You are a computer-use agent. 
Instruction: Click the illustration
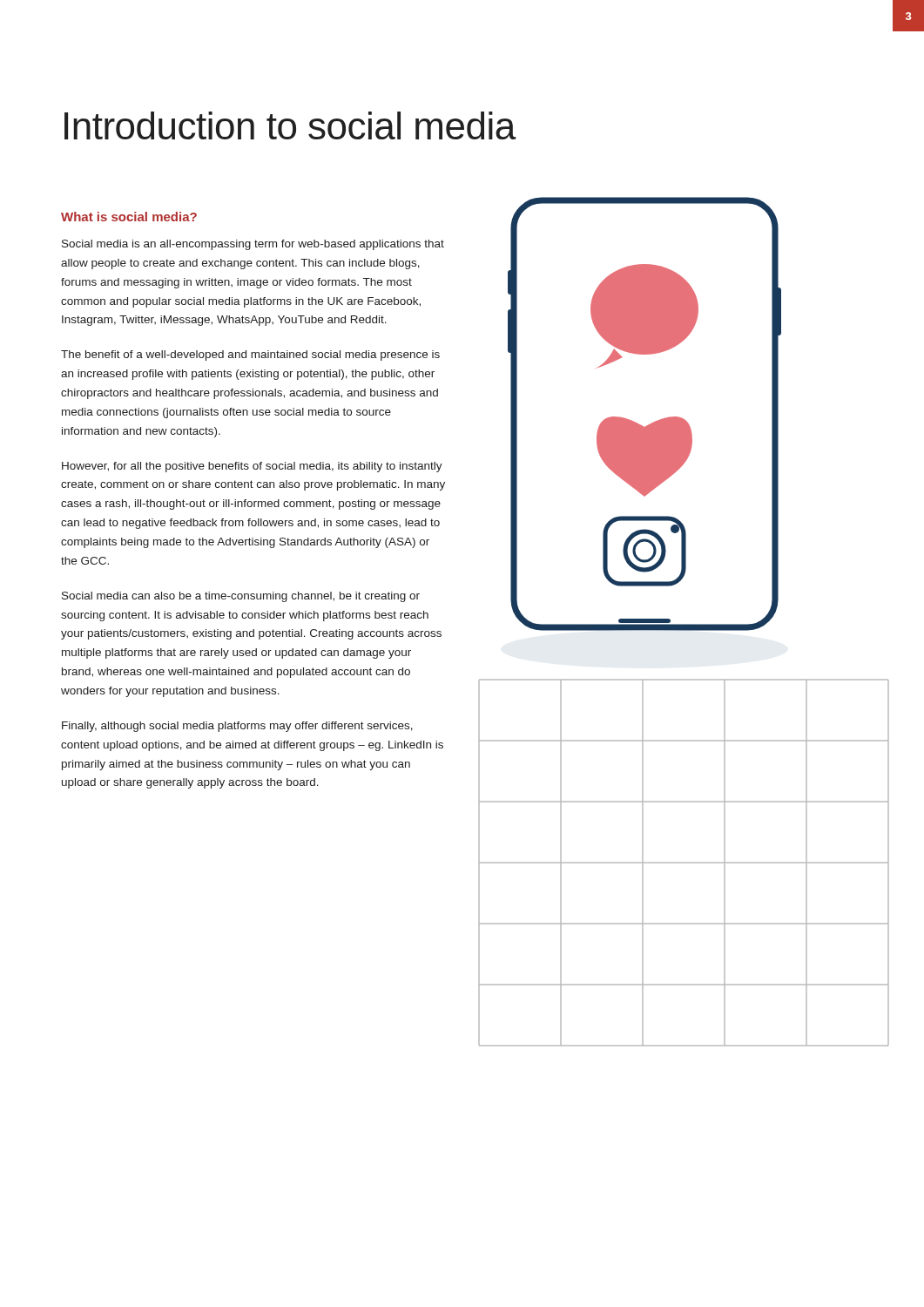[684, 732]
